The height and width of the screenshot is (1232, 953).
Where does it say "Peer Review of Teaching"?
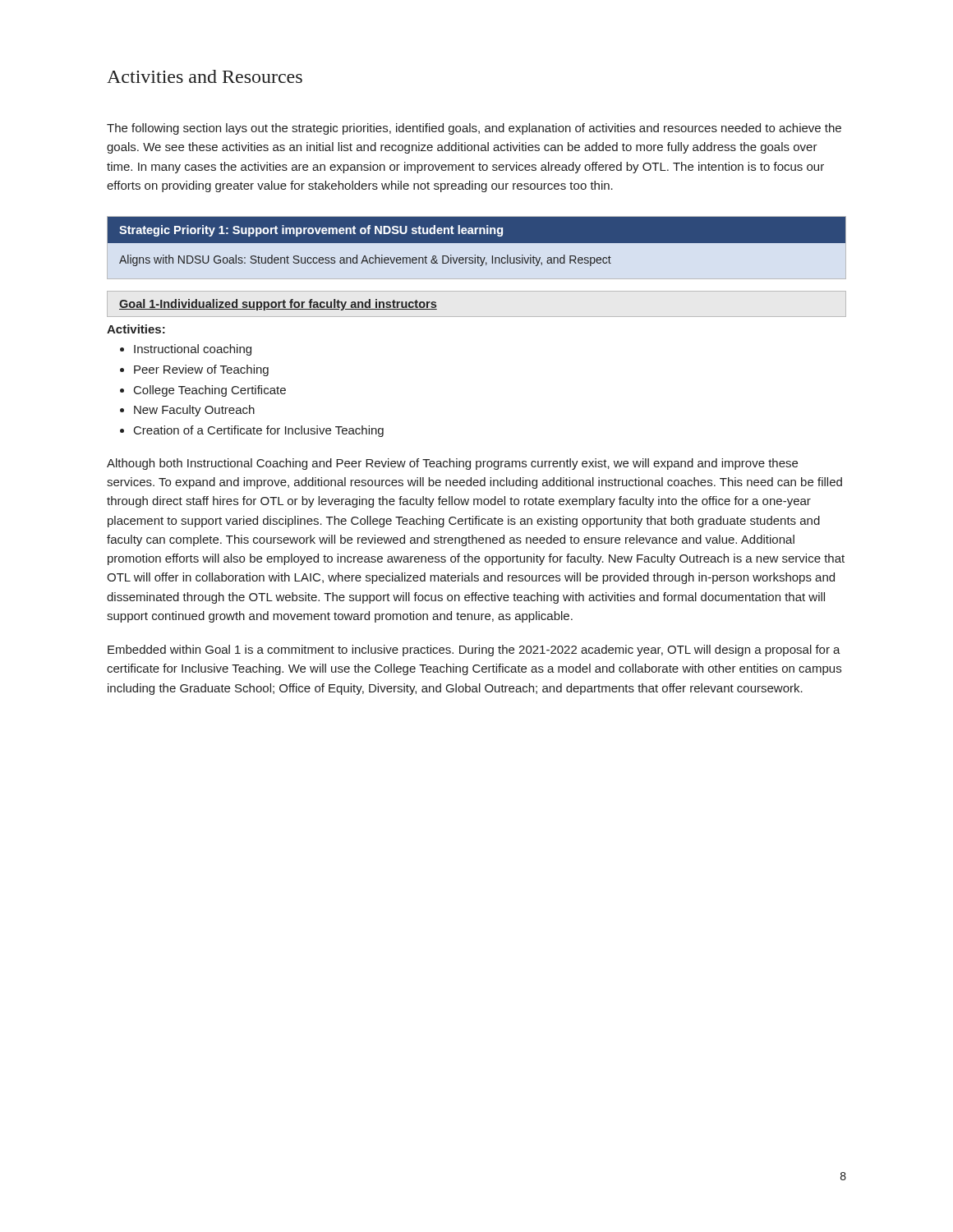[201, 369]
